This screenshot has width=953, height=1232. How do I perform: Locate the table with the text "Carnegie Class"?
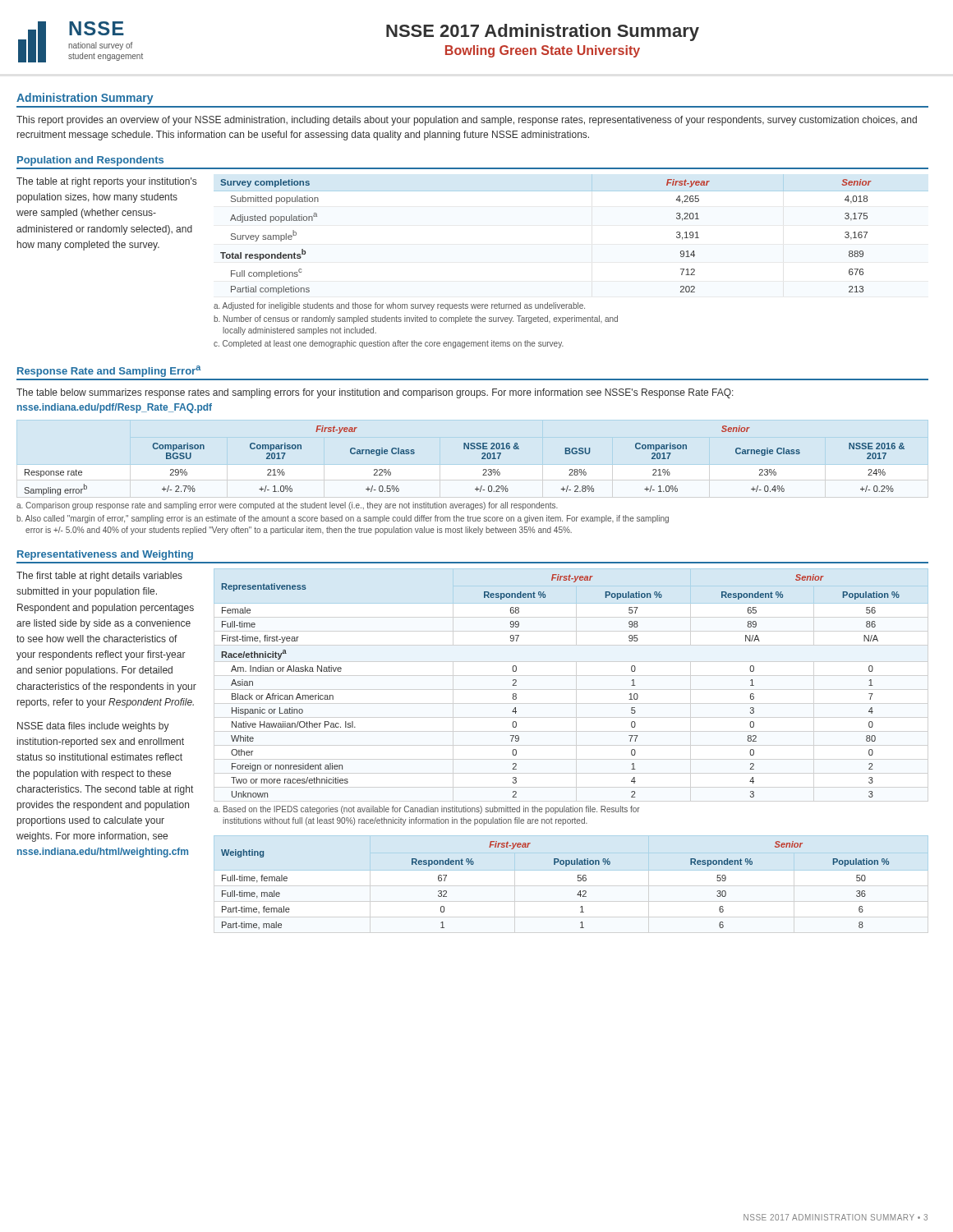pos(472,478)
